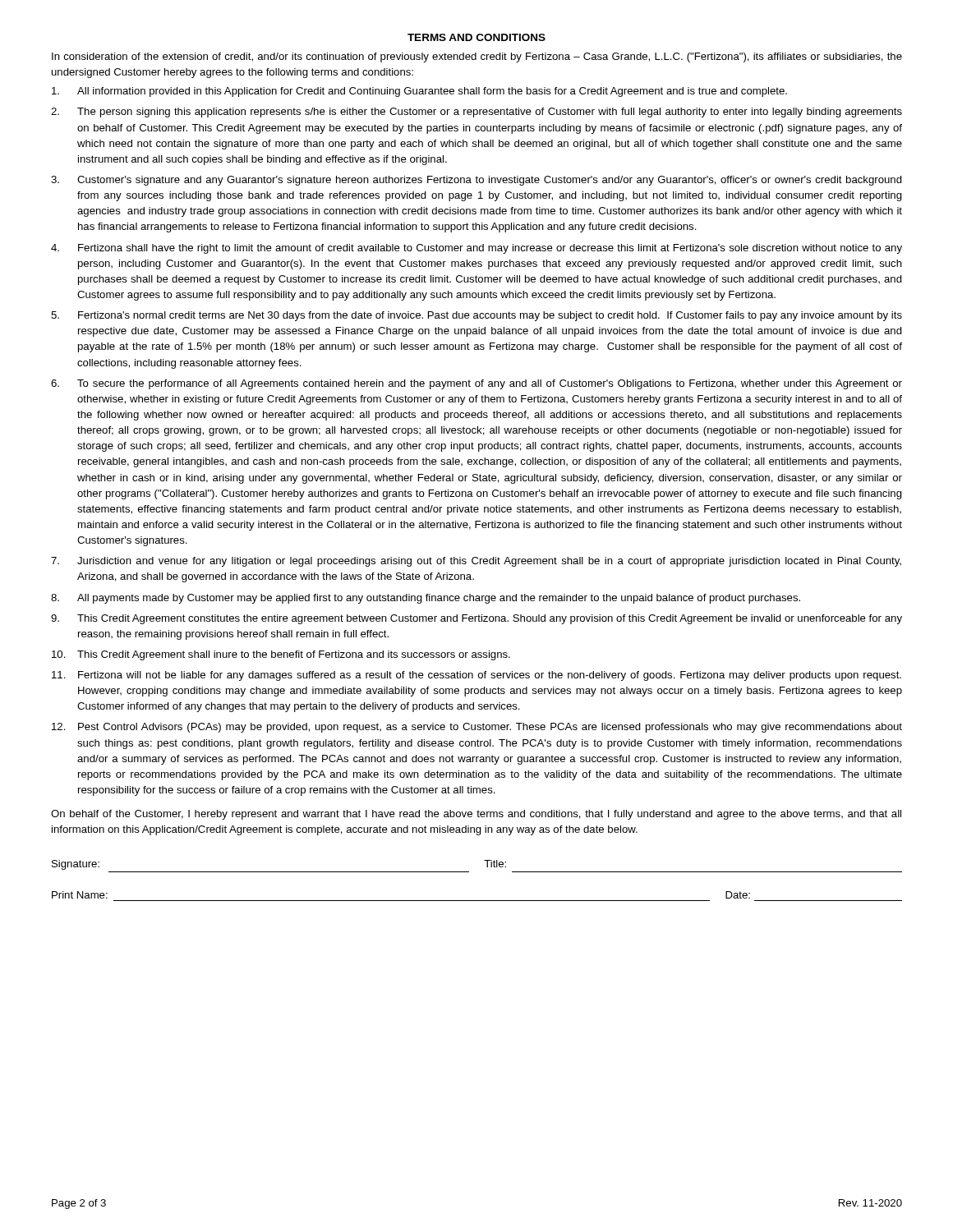Point to the block beginning "9. This Credit Agreement constitutes the entire agreement"
The height and width of the screenshot is (1232, 953).
click(x=476, y=626)
